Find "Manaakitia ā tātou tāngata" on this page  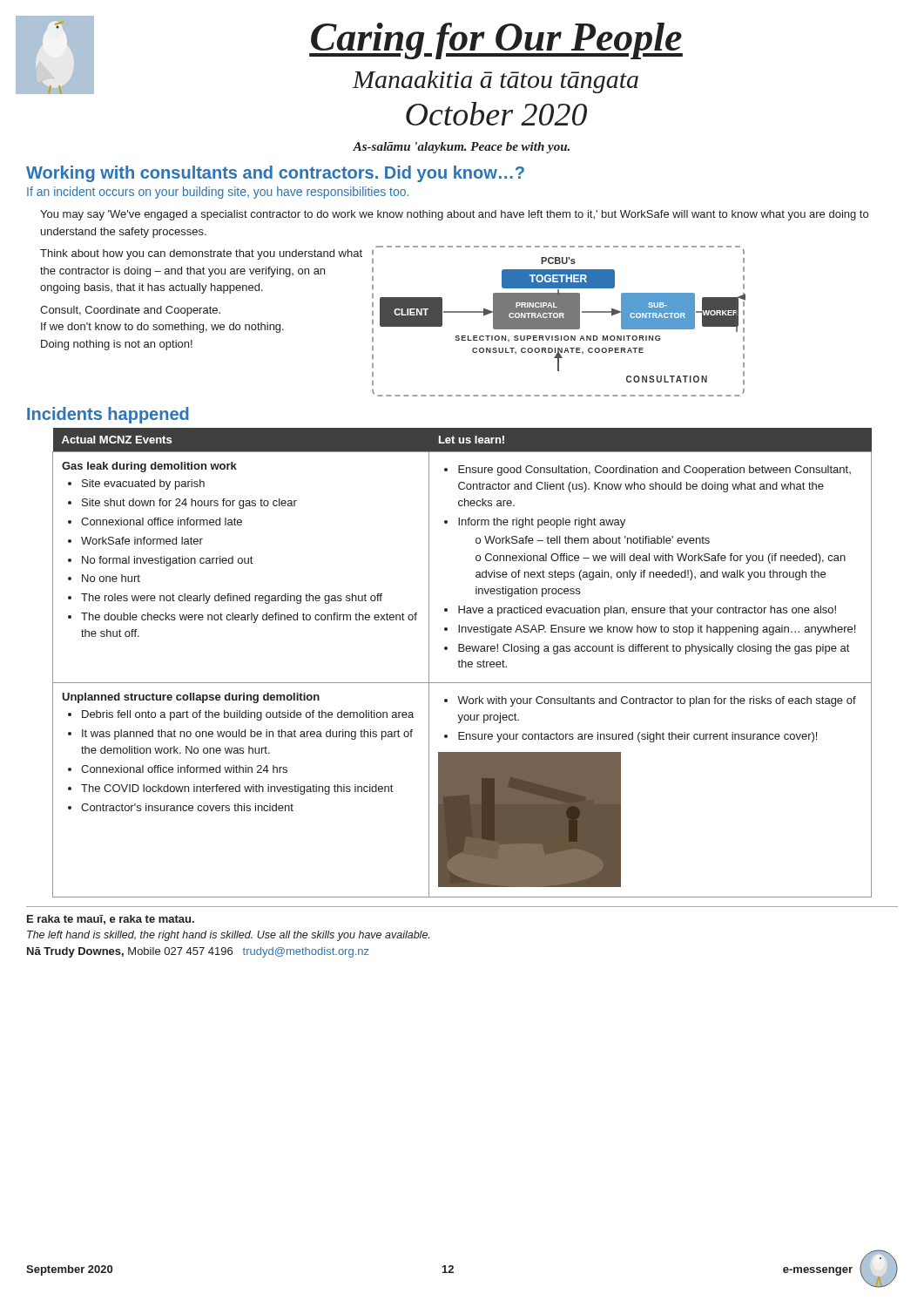[x=496, y=79]
